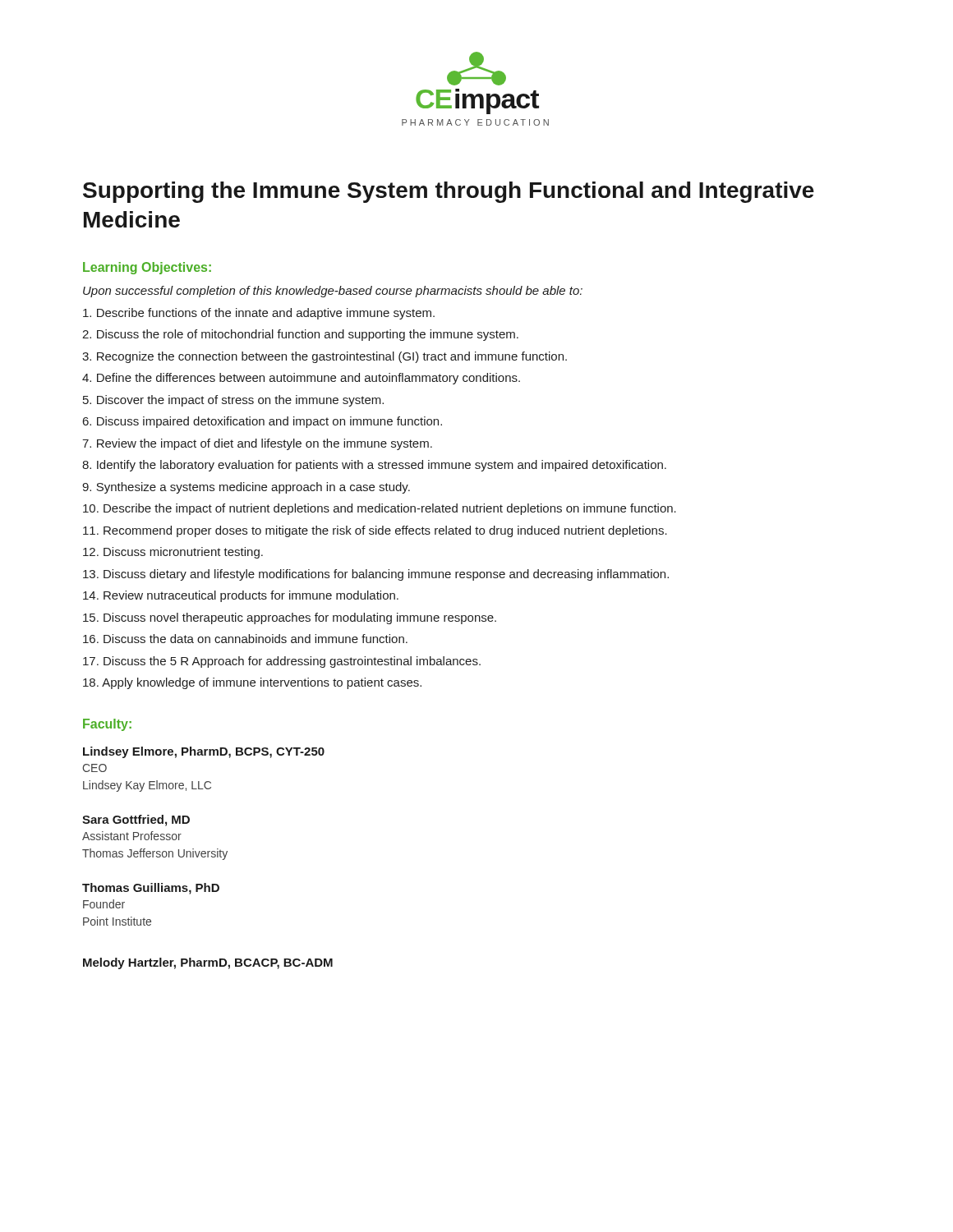Image resolution: width=953 pixels, height=1232 pixels.
Task: Select the title containing "Supporting the Immune System through Functional and"
Action: [448, 205]
